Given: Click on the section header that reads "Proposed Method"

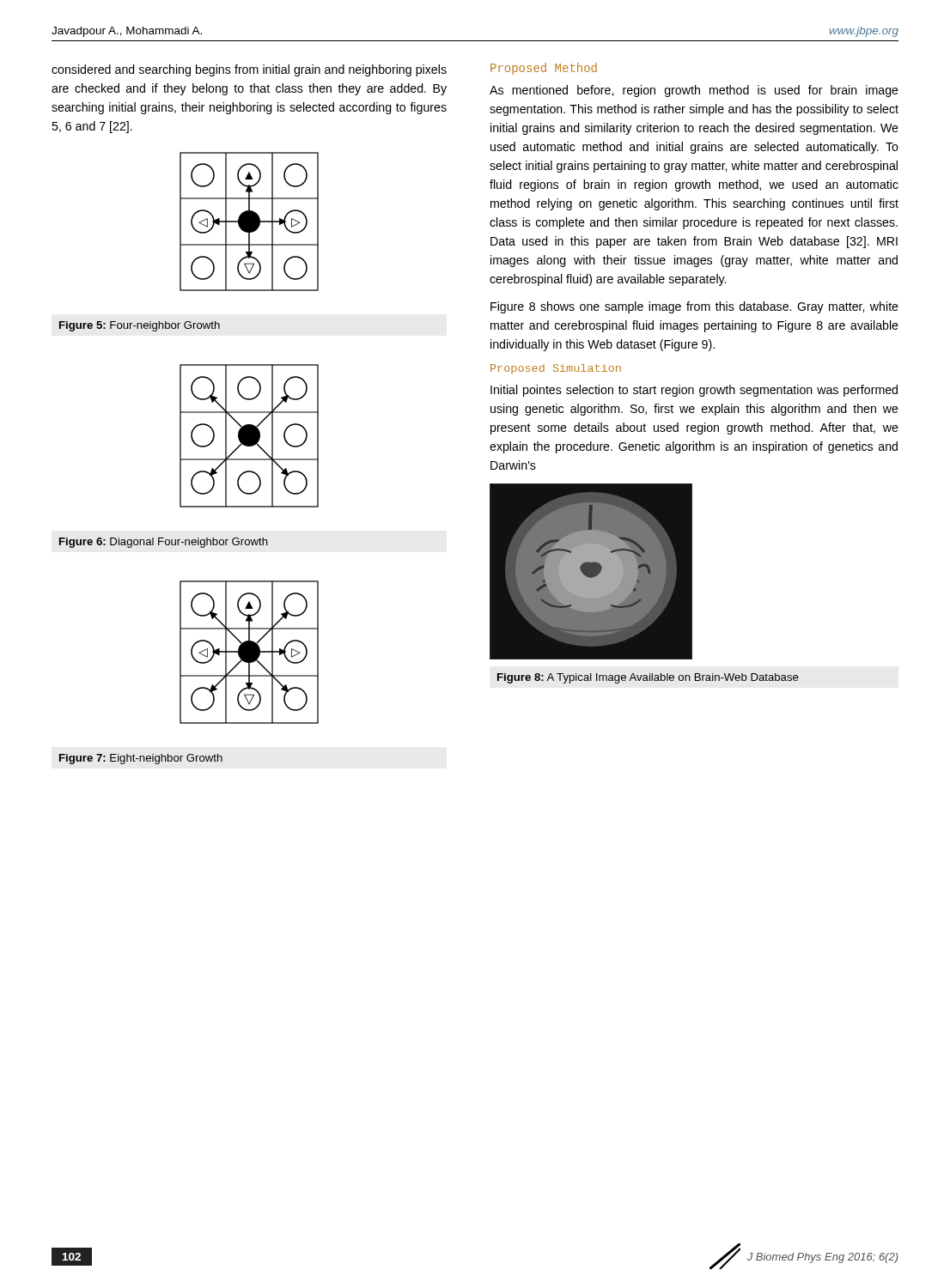Looking at the screenshot, I should (x=544, y=69).
